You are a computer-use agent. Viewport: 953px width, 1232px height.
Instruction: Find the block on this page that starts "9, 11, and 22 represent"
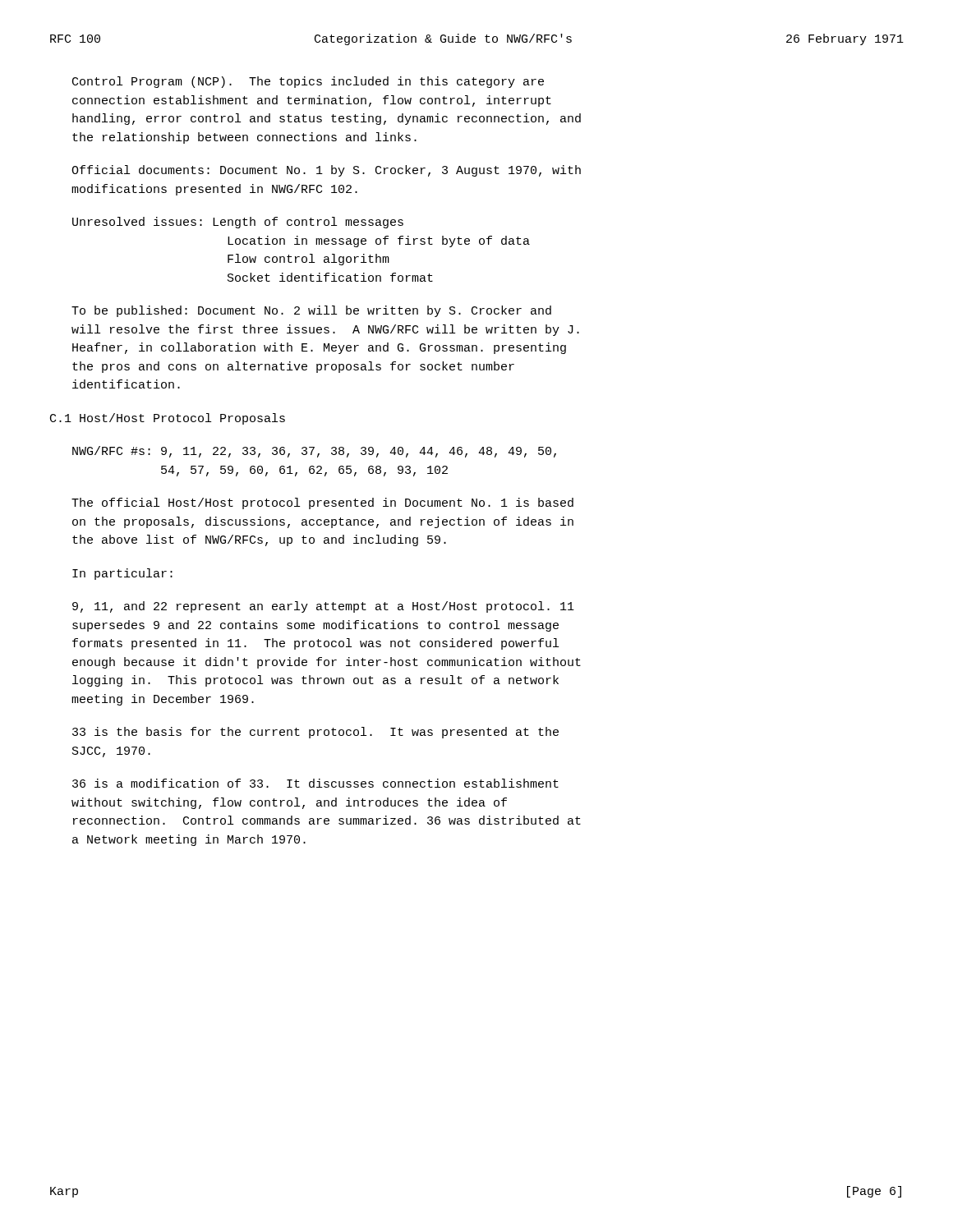tap(316, 654)
